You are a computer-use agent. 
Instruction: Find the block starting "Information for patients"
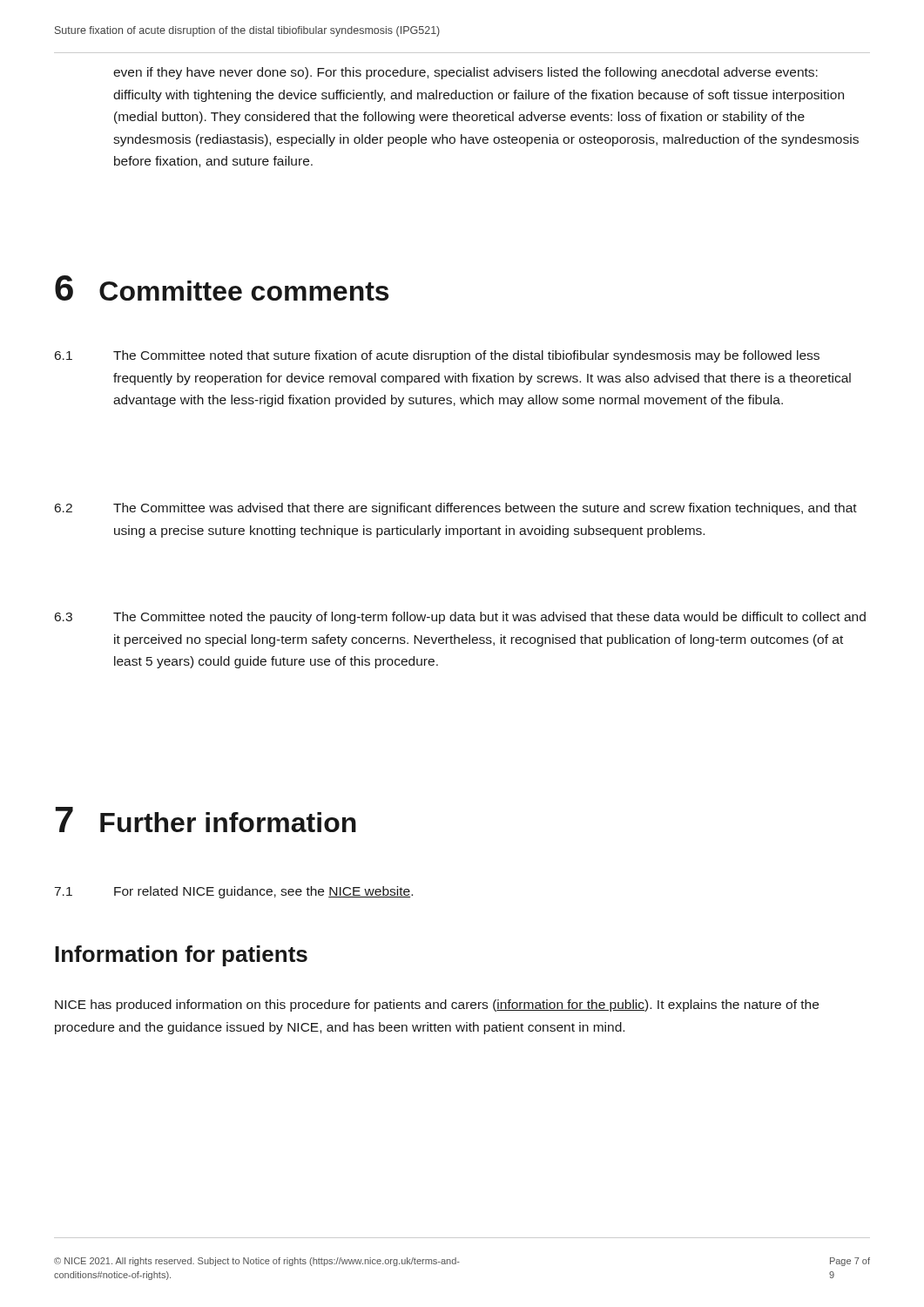[181, 954]
